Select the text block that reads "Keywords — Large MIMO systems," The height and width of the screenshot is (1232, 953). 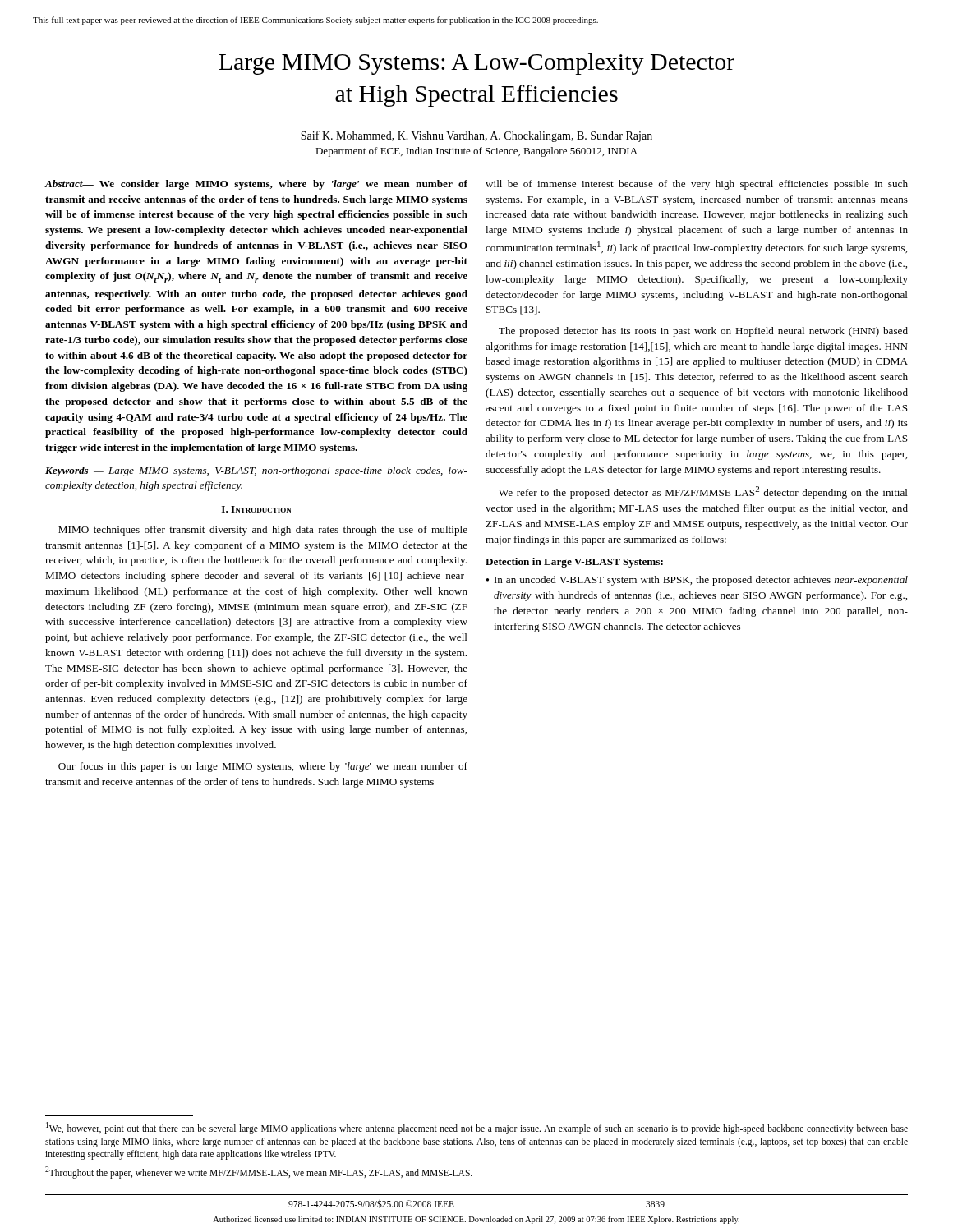(x=256, y=478)
